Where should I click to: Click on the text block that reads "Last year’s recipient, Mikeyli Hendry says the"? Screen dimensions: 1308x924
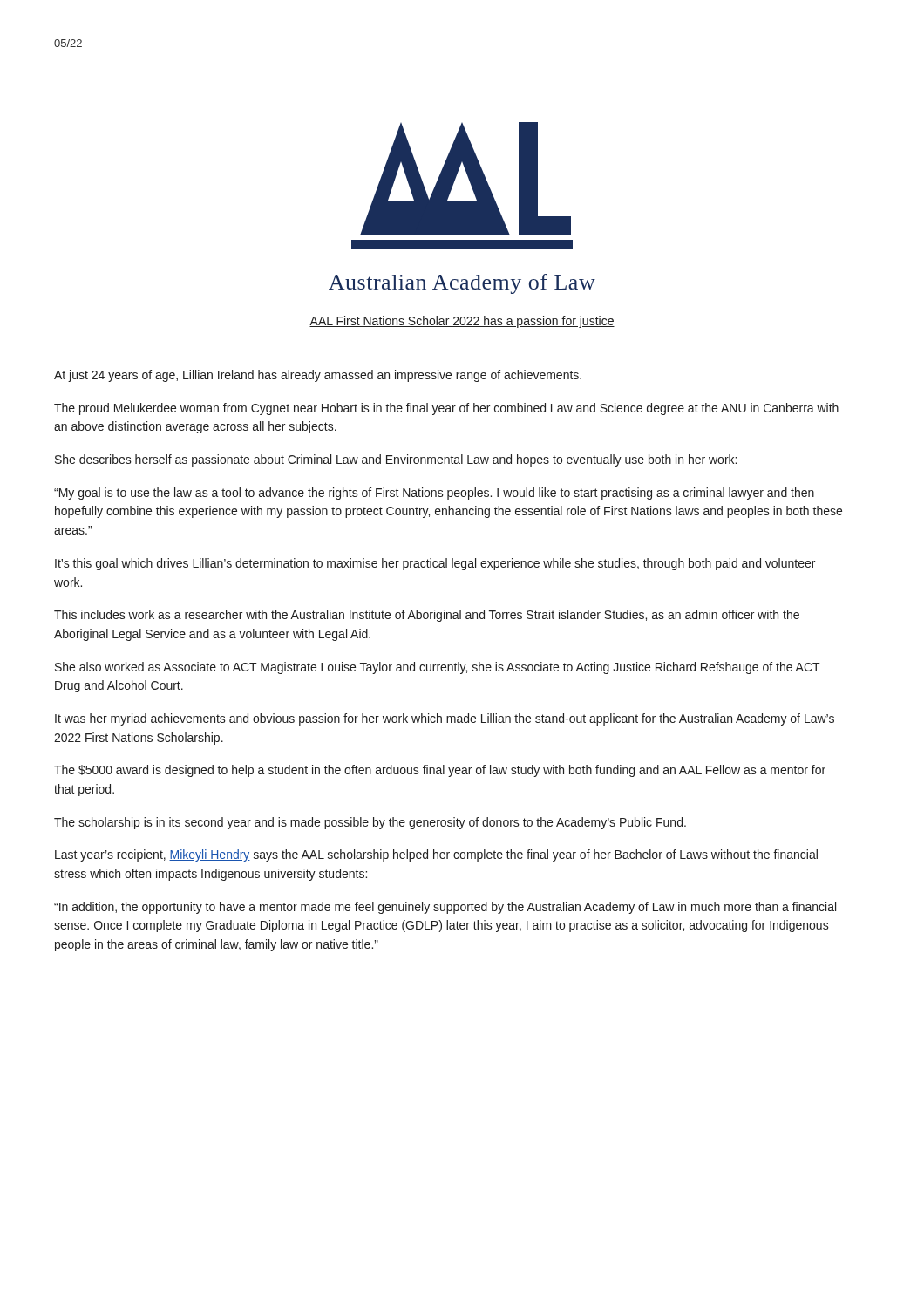[x=451, y=865]
